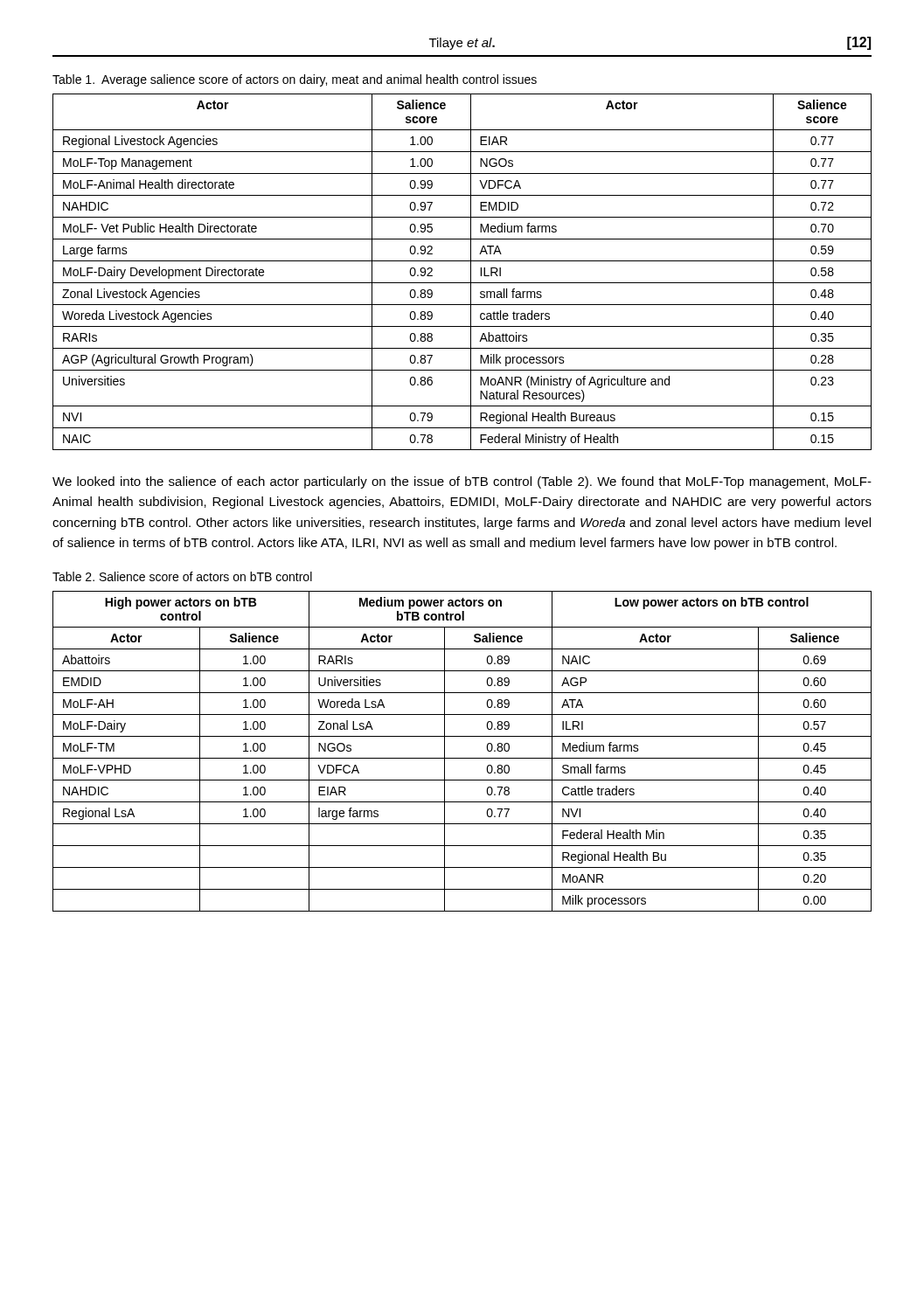The image size is (924, 1311).
Task: Click on the table containing "Salience score"
Action: (462, 272)
